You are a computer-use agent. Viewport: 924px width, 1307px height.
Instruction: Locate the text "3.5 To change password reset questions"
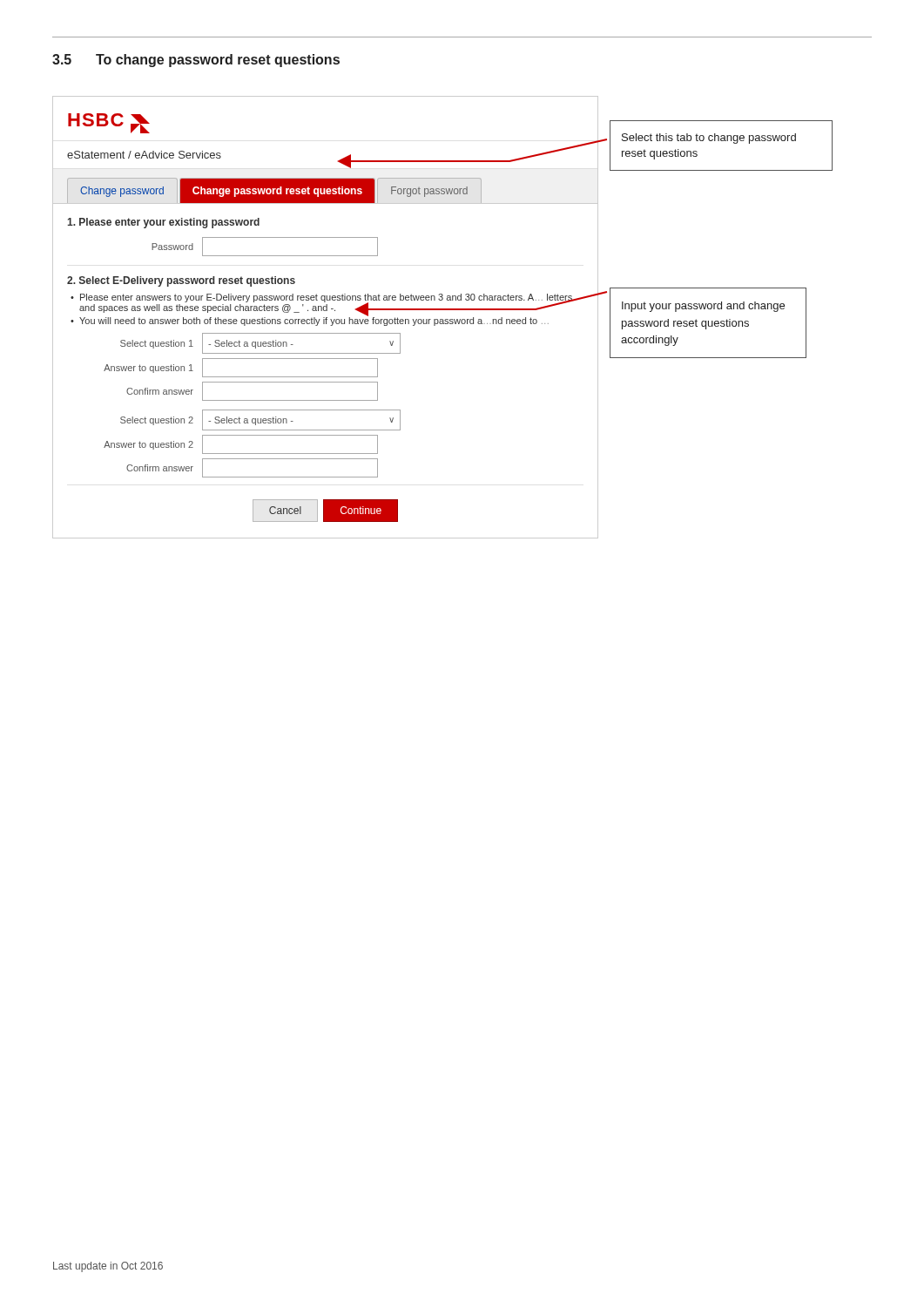click(196, 60)
